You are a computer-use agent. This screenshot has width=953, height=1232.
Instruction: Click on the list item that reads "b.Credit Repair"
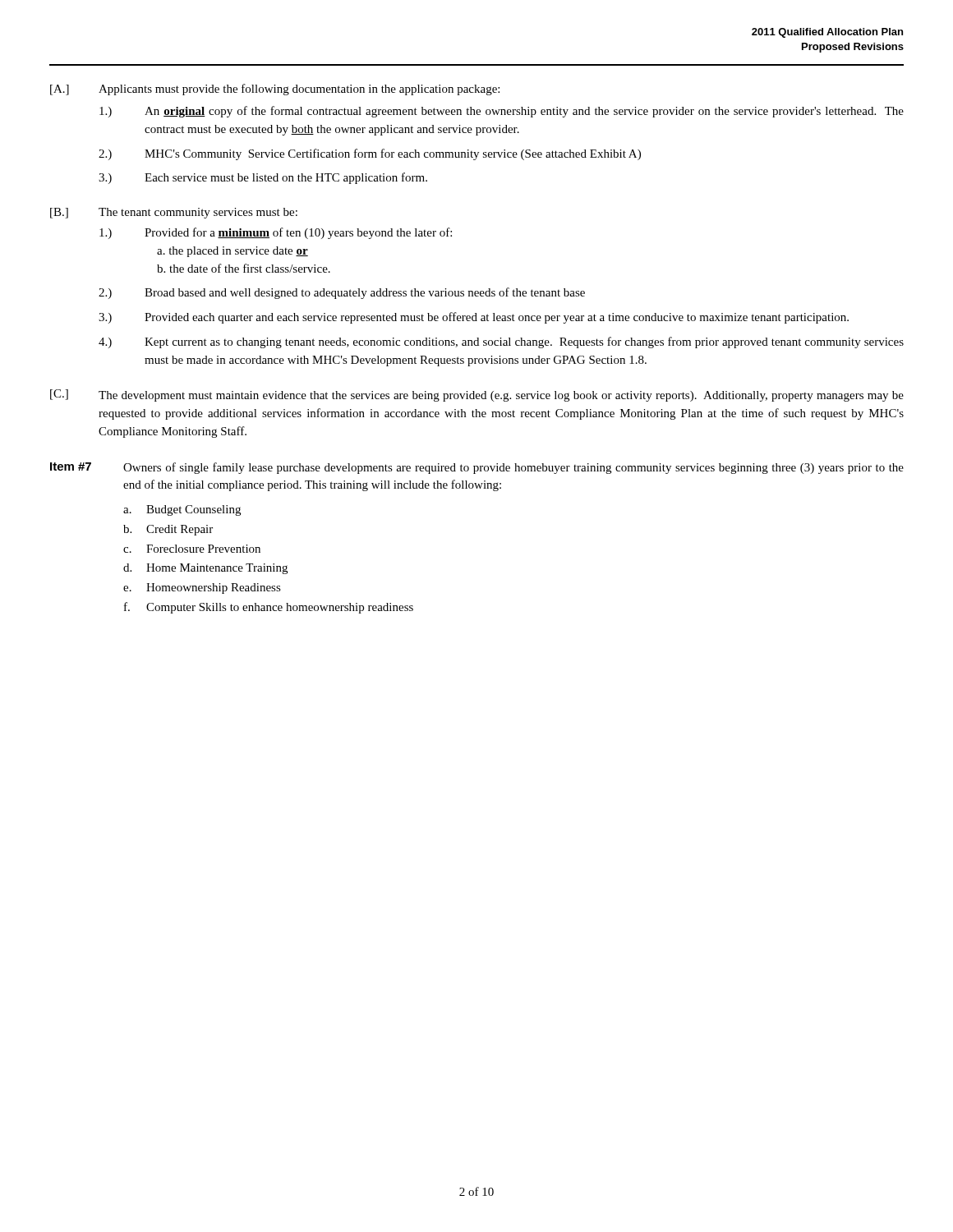pyautogui.click(x=168, y=529)
